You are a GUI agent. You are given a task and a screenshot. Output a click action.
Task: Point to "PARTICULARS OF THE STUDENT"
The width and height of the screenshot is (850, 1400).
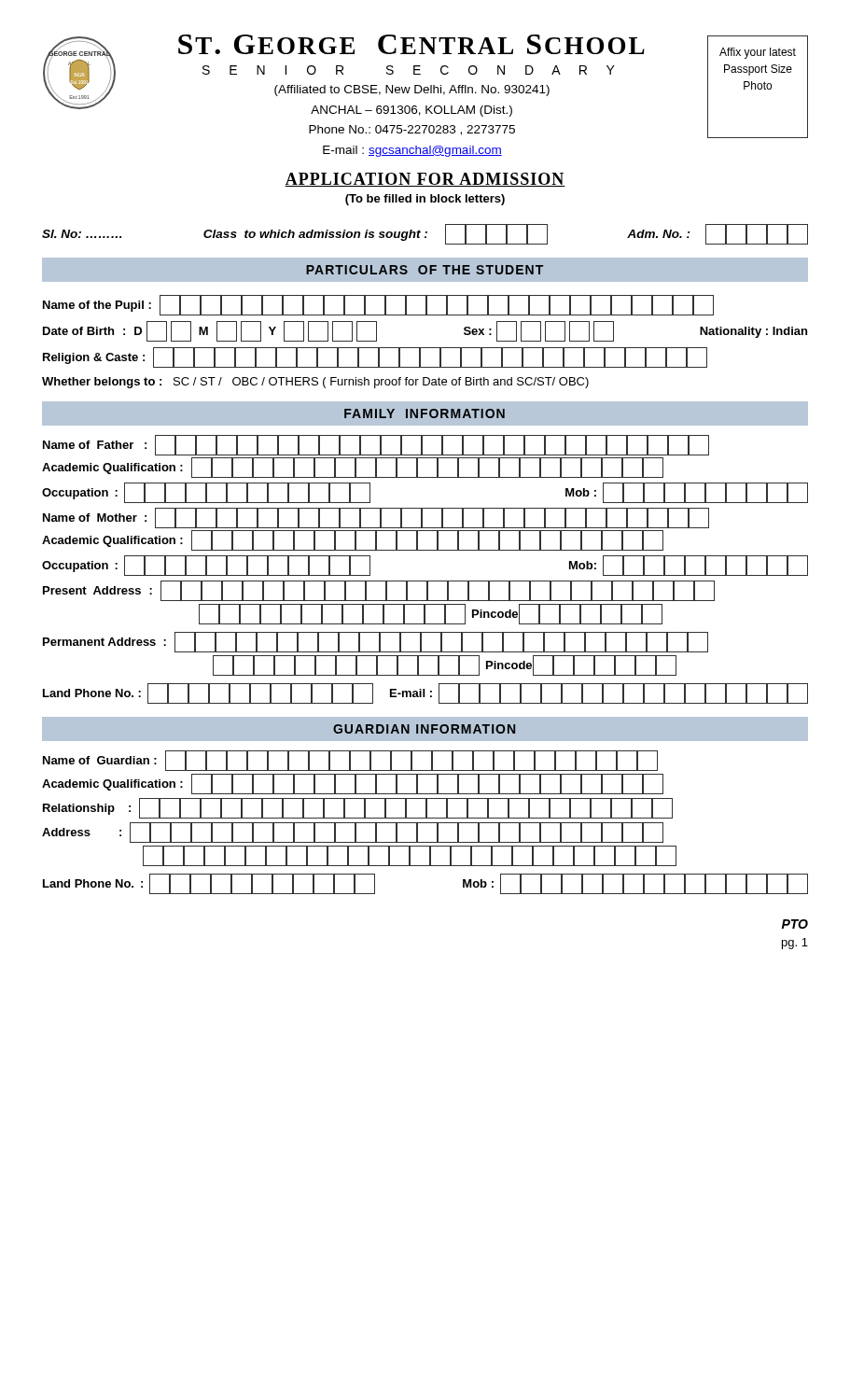[425, 269]
